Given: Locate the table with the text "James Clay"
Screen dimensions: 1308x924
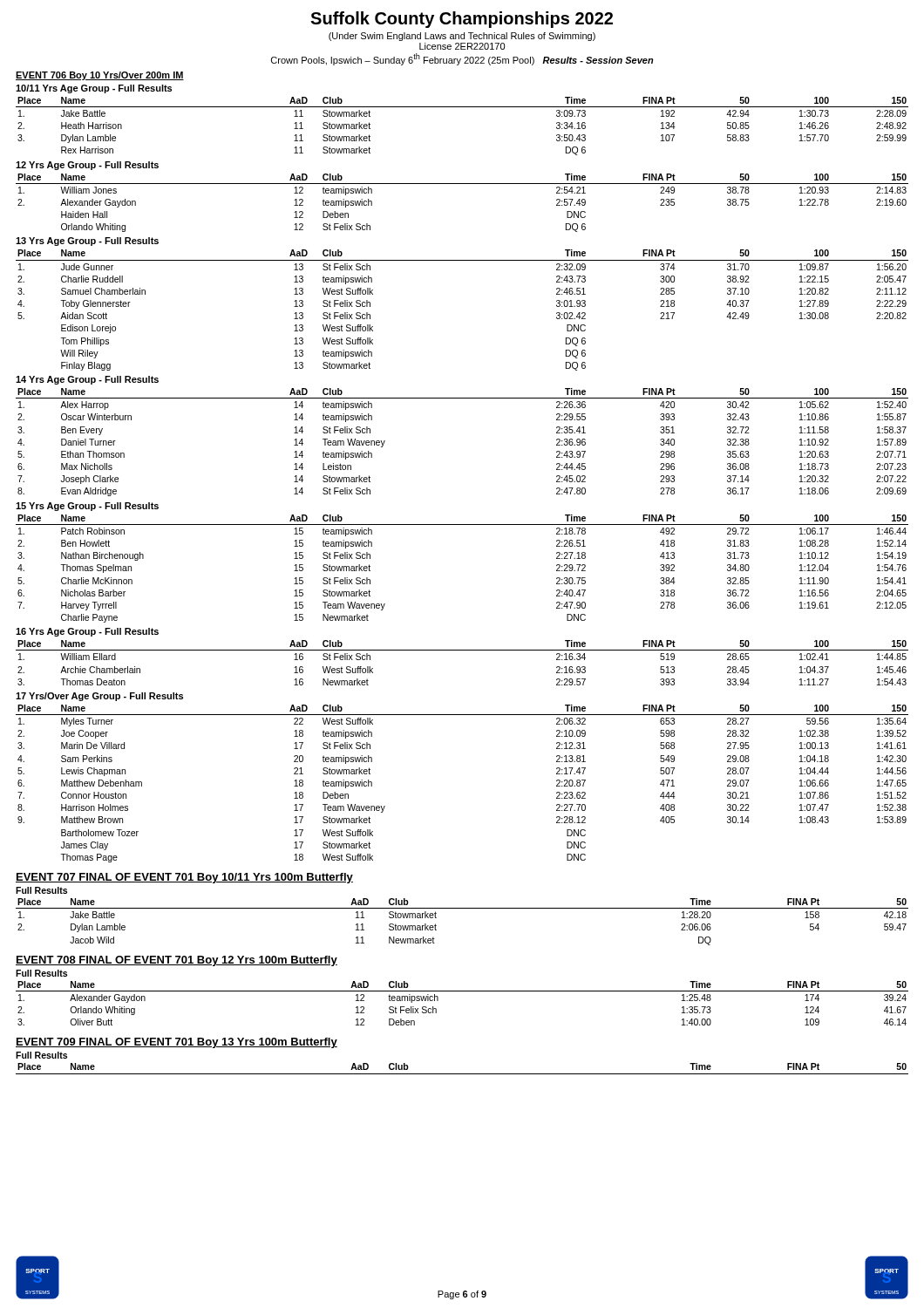Looking at the screenshot, I should tap(462, 783).
